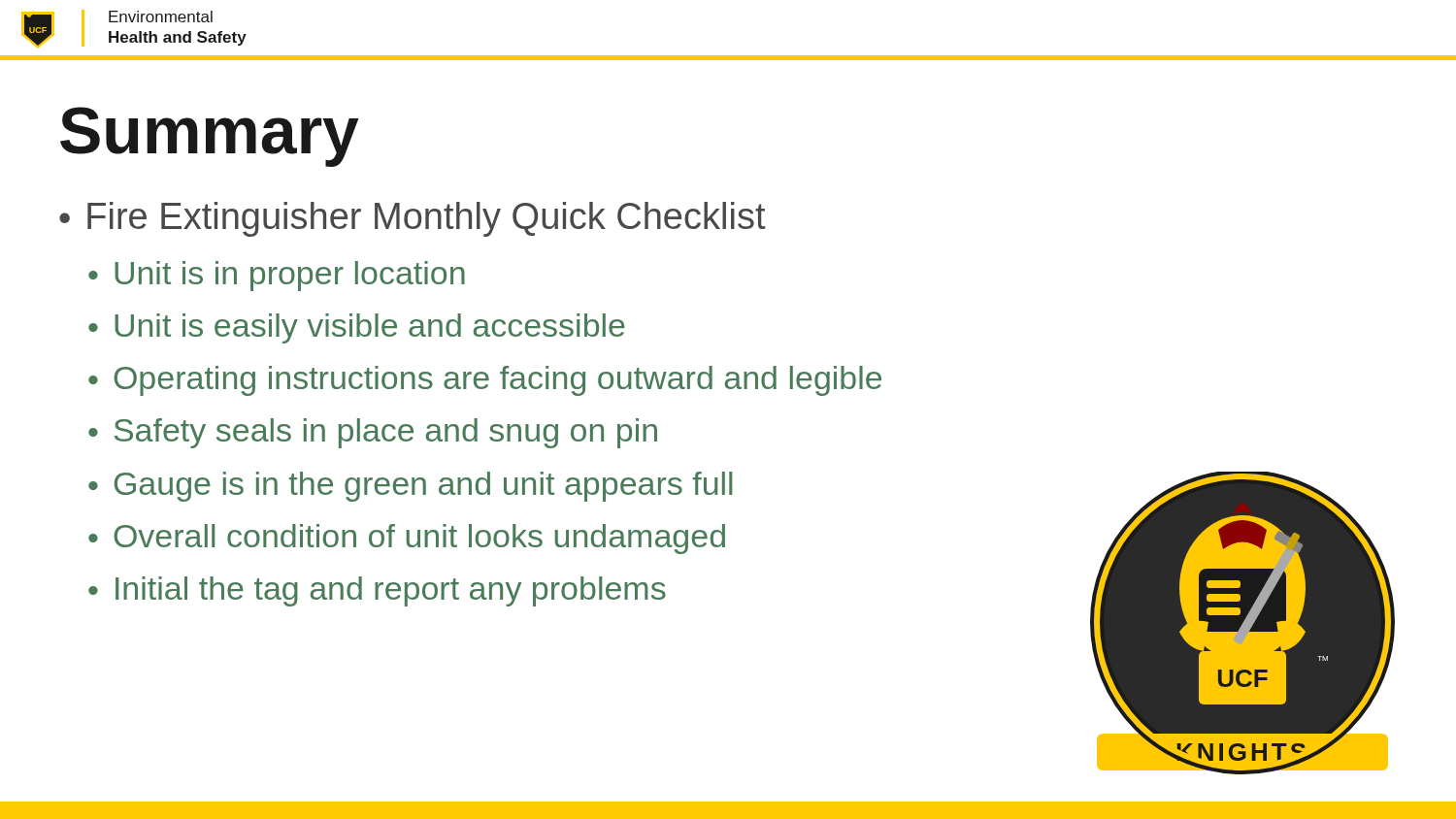Locate the passage starting "• Initial the tag and report any"
The image size is (1456, 819).
(x=377, y=589)
